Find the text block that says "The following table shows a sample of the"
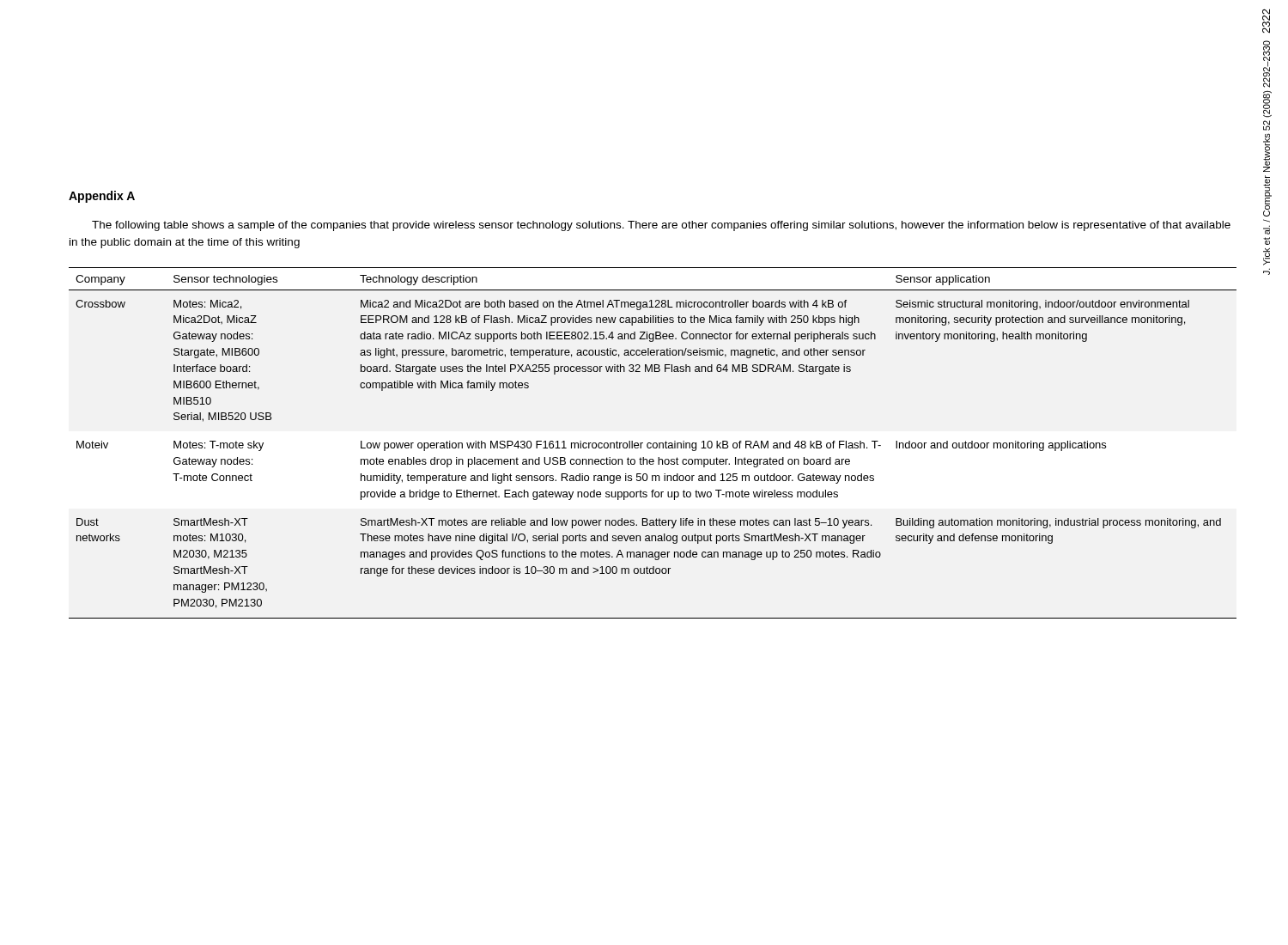Screen dimensions: 945x1288 pyautogui.click(x=650, y=233)
